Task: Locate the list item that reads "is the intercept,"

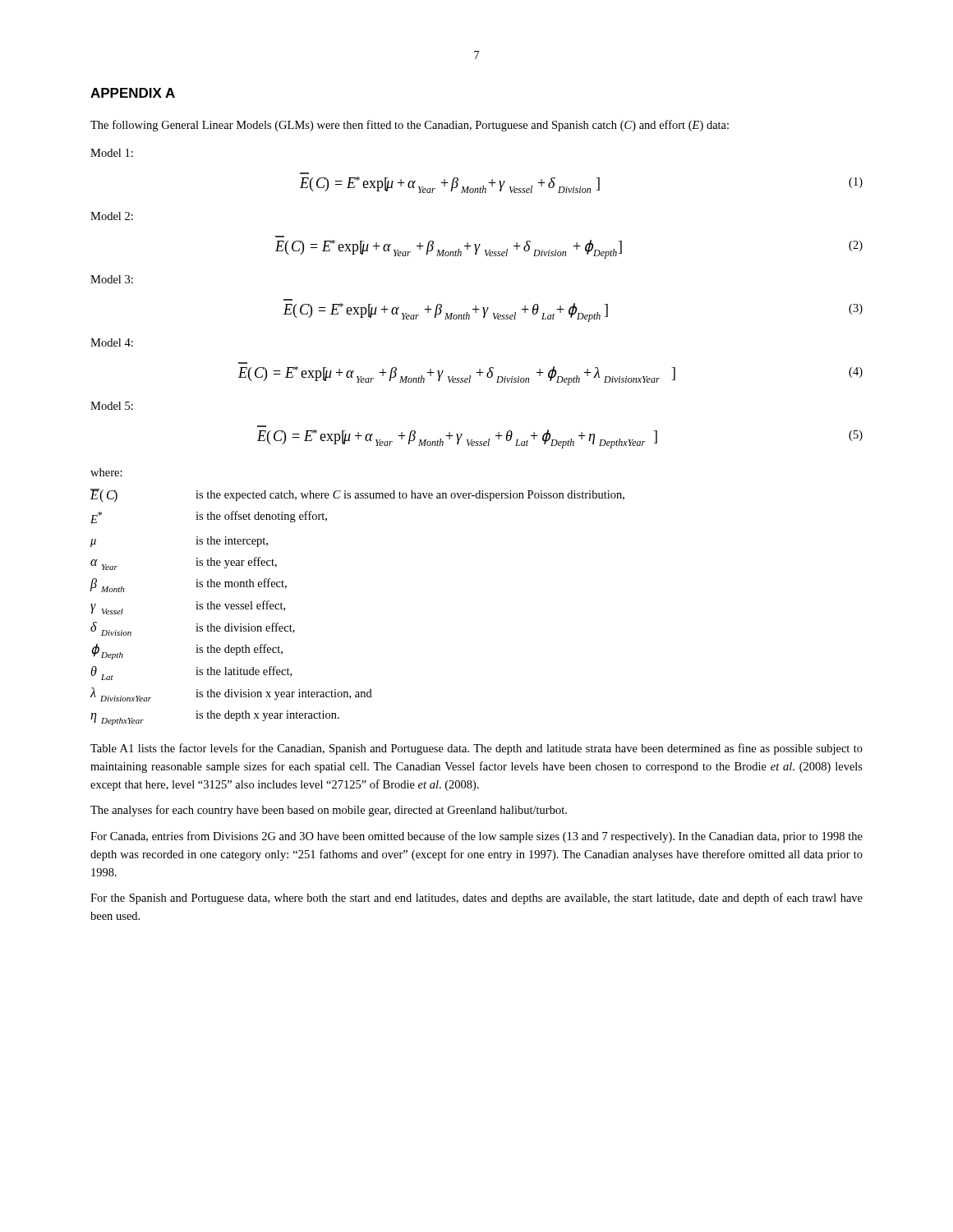Action: coord(232,540)
